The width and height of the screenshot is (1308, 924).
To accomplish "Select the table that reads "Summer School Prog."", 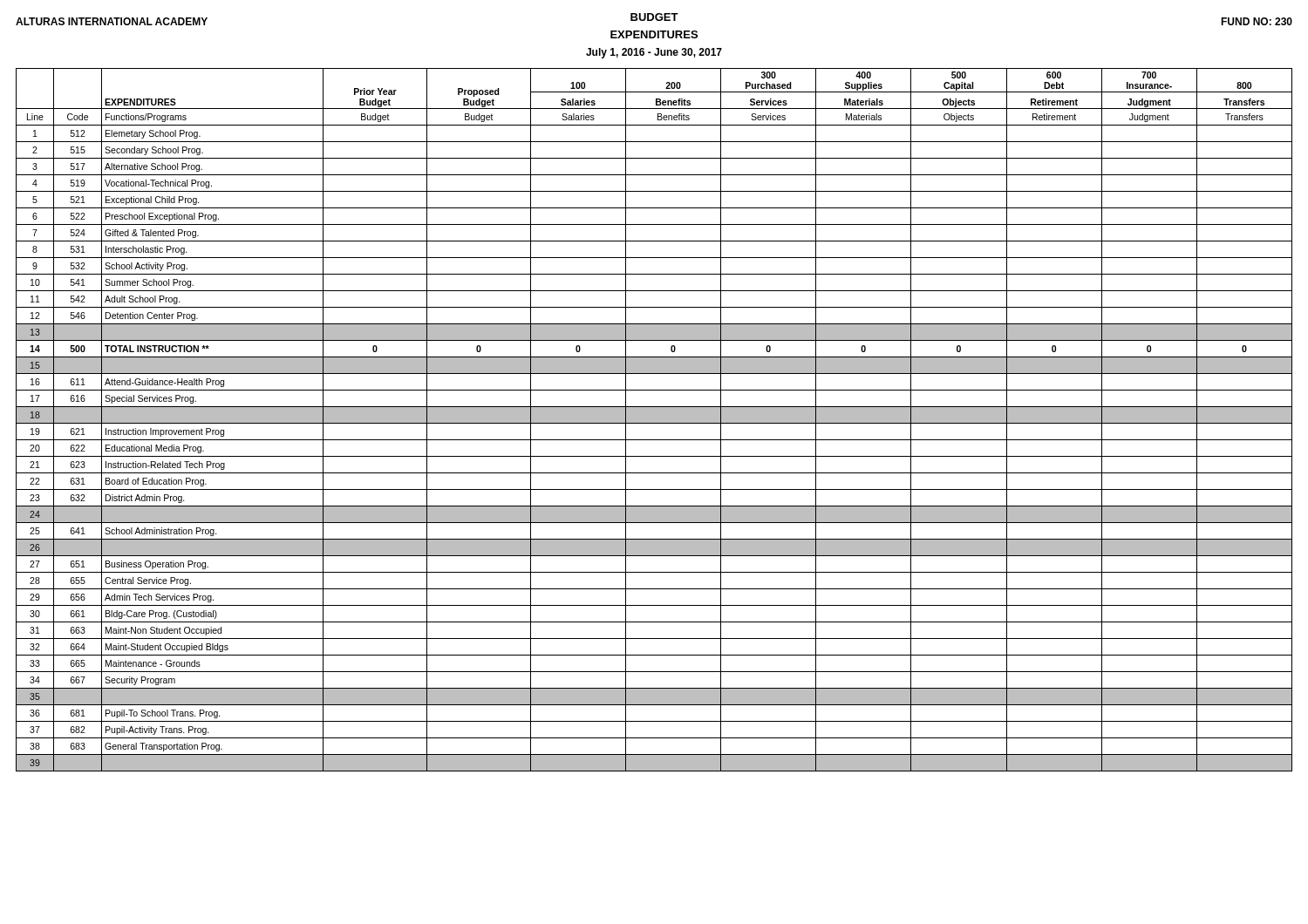I will 654,420.
